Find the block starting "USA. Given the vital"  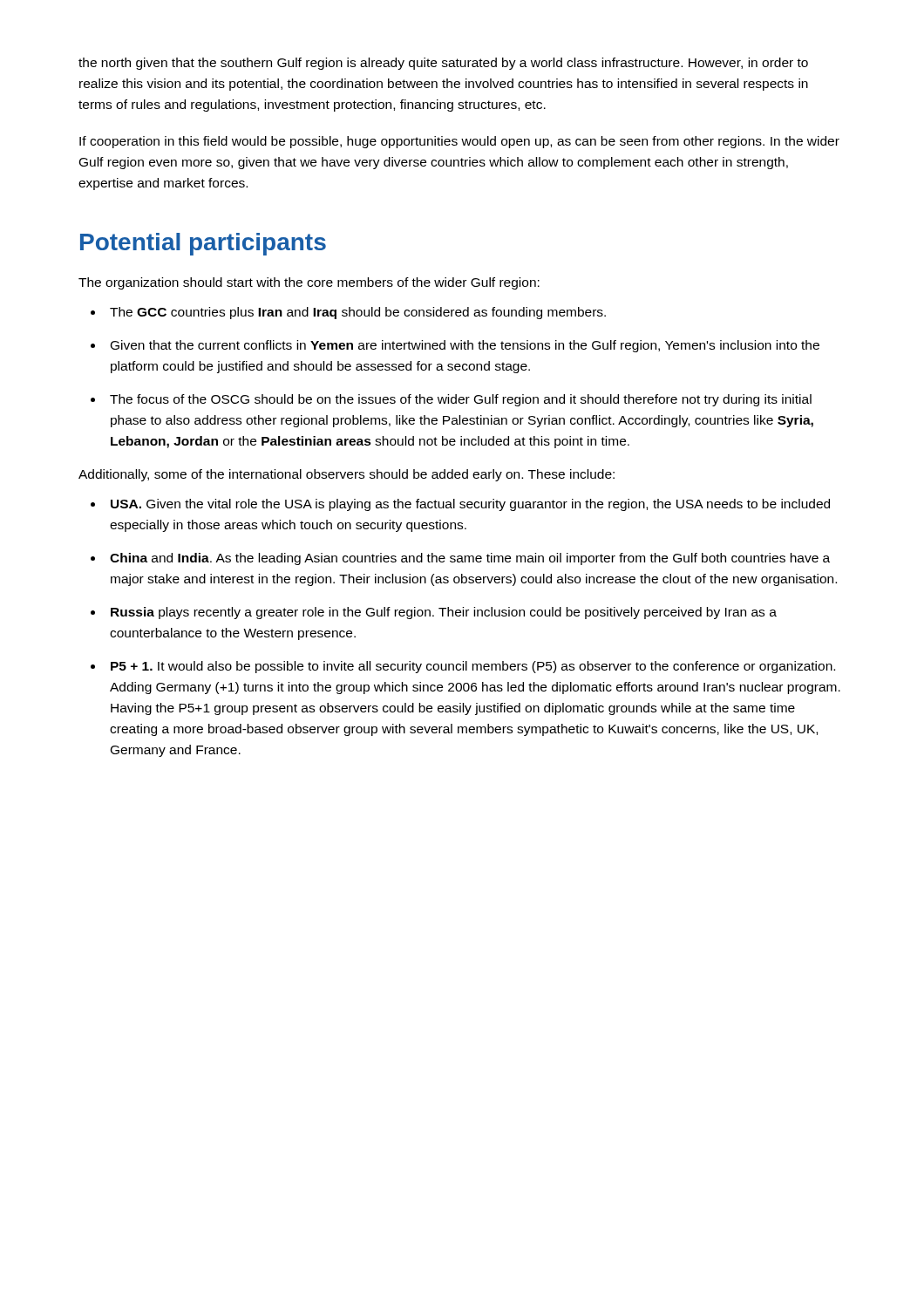470,514
